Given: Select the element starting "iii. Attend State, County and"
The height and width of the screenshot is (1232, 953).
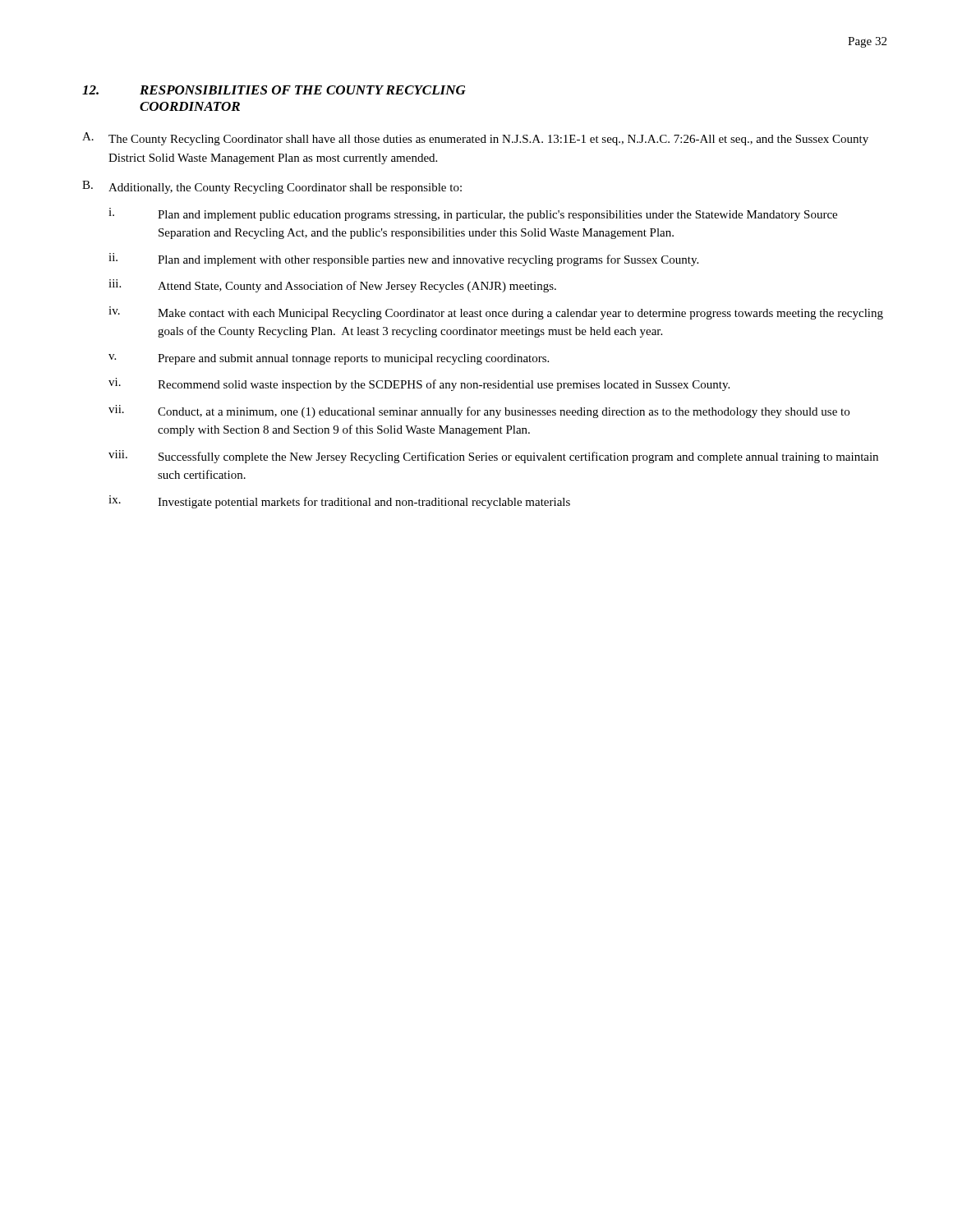Looking at the screenshot, I should [x=333, y=286].
